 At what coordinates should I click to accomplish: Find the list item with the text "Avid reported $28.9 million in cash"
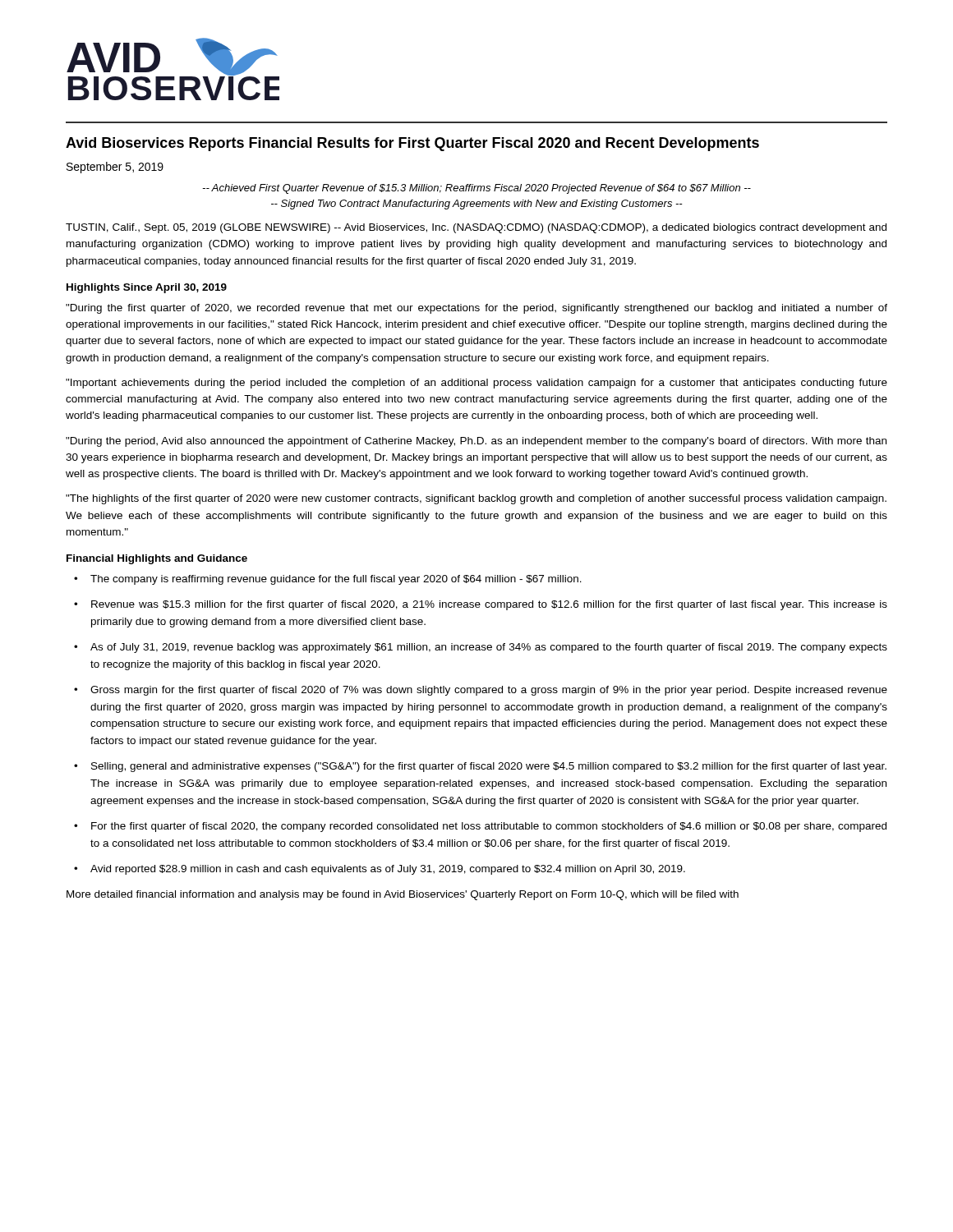coord(388,868)
